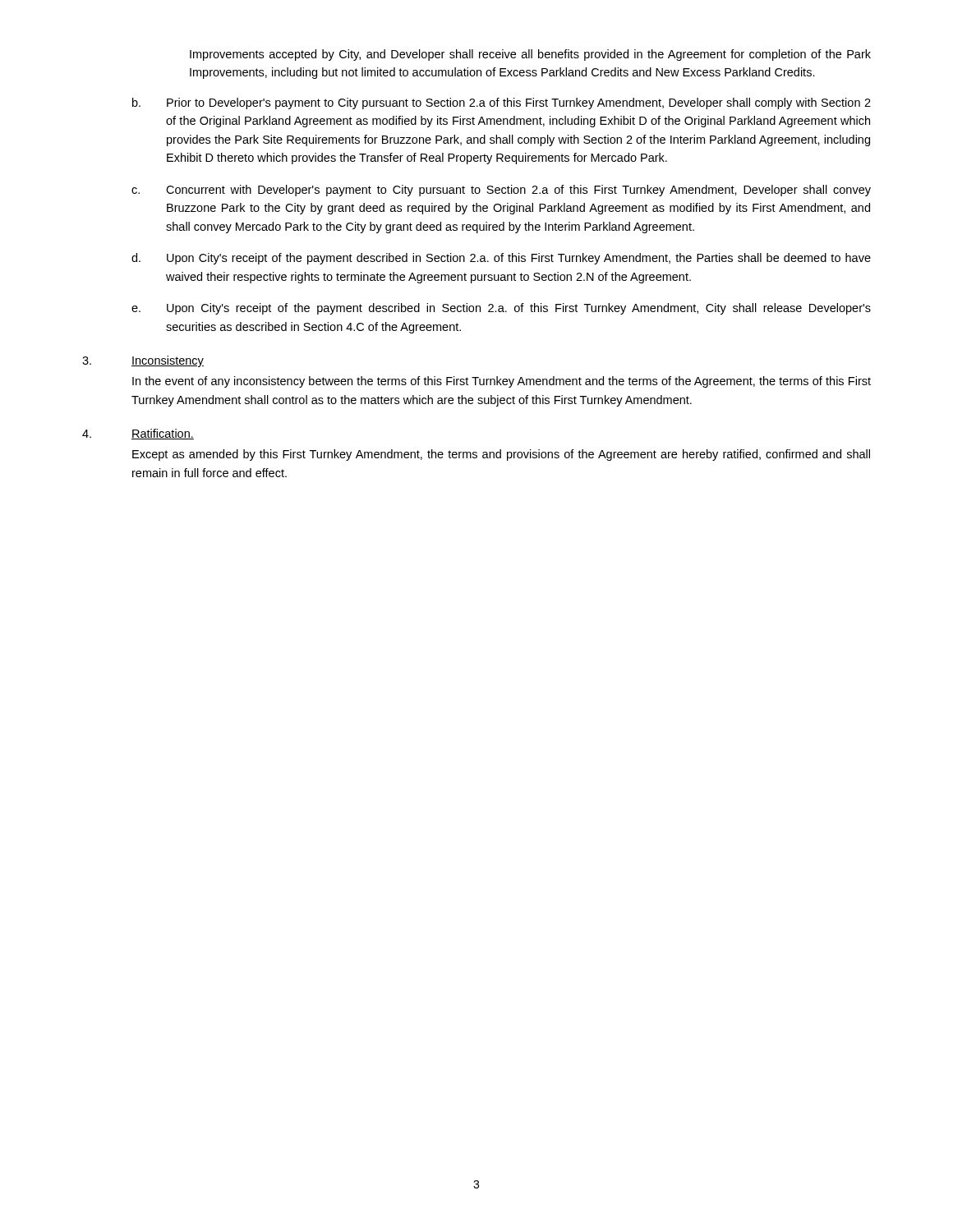Viewport: 953px width, 1232px height.
Task: Find the region starting "Except as amended by this First"
Action: 501,463
